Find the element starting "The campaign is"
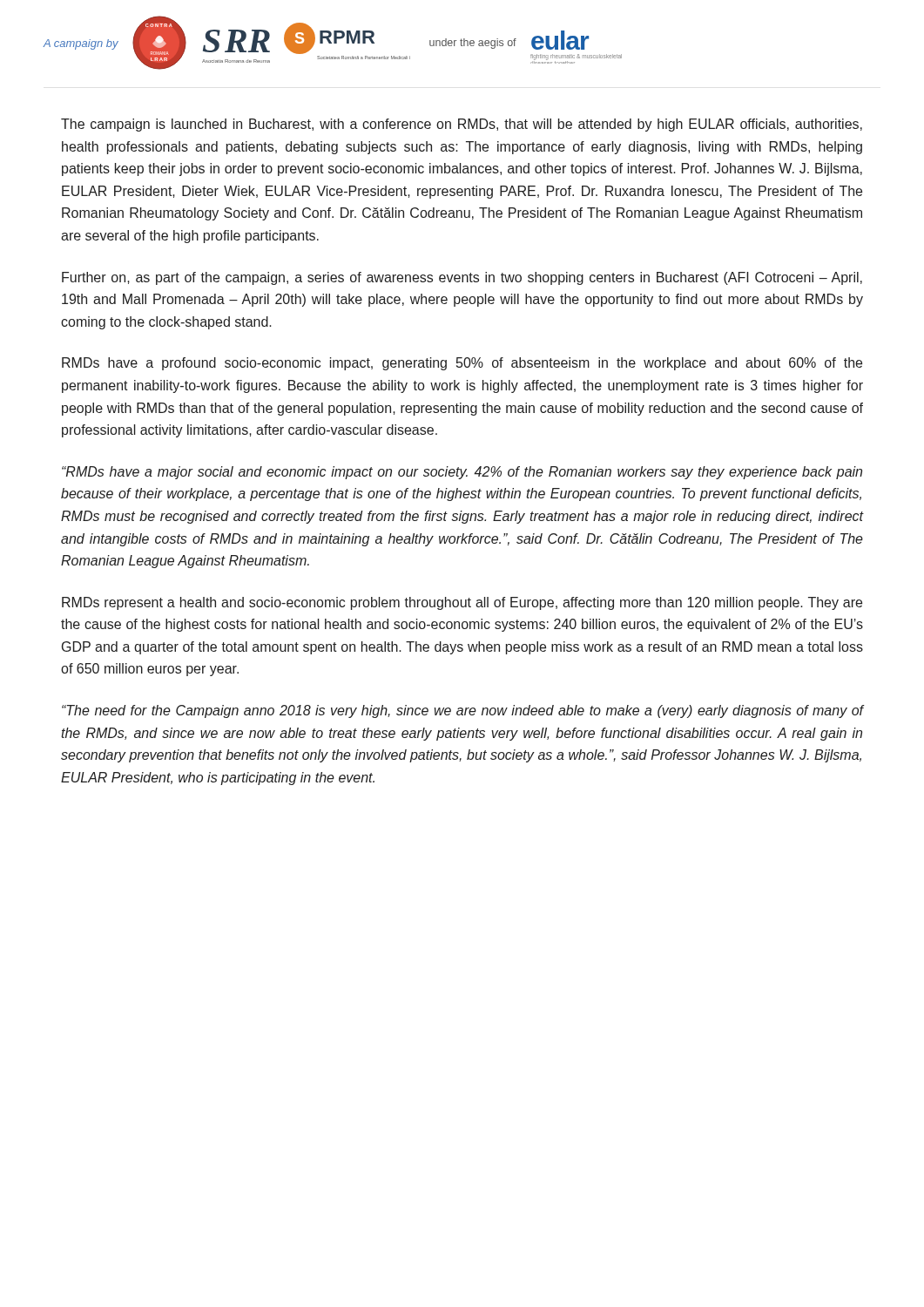The height and width of the screenshot is (1307, 924). [x=462, y=180]
